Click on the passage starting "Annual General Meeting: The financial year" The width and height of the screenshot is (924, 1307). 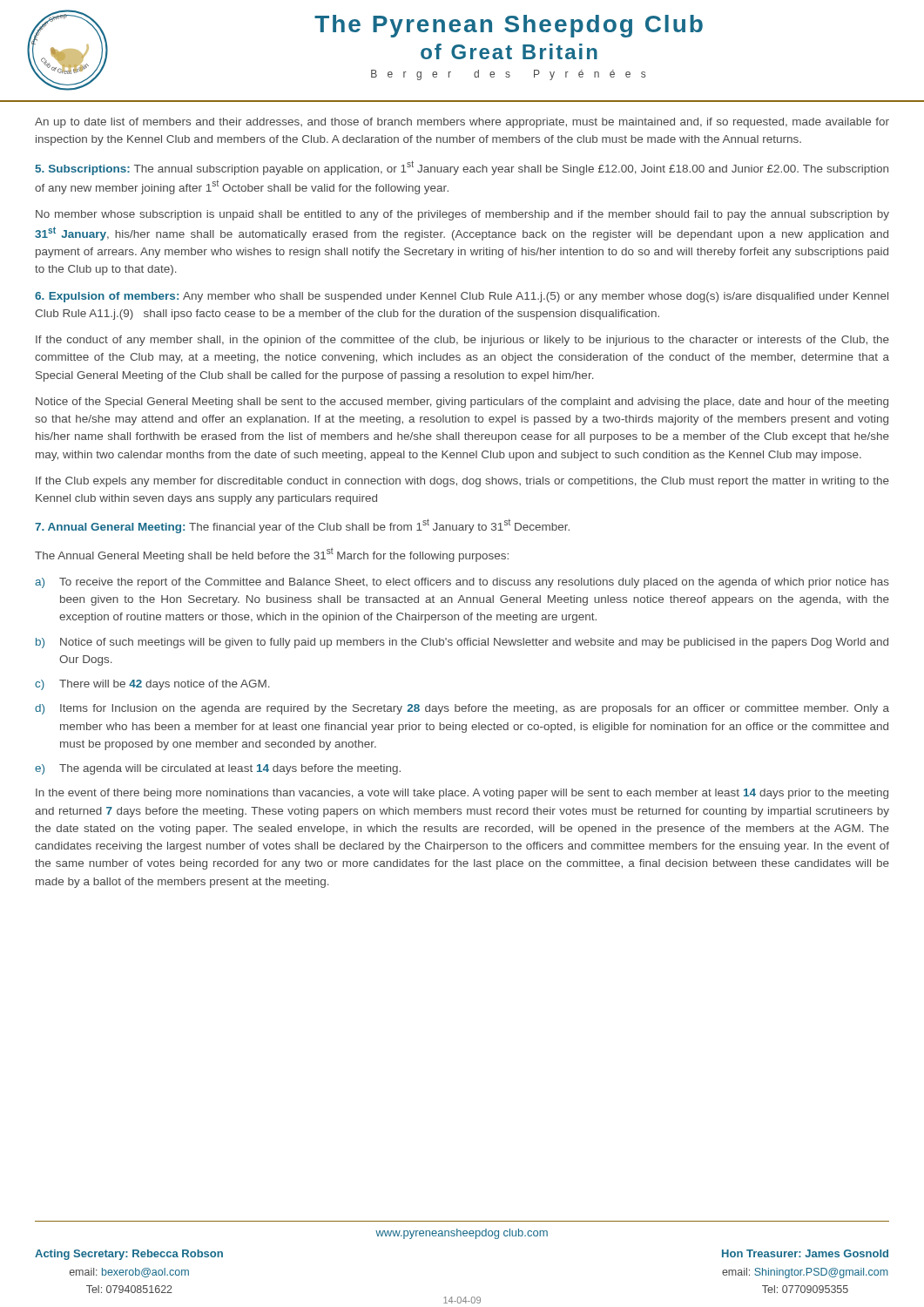point(303,525)
